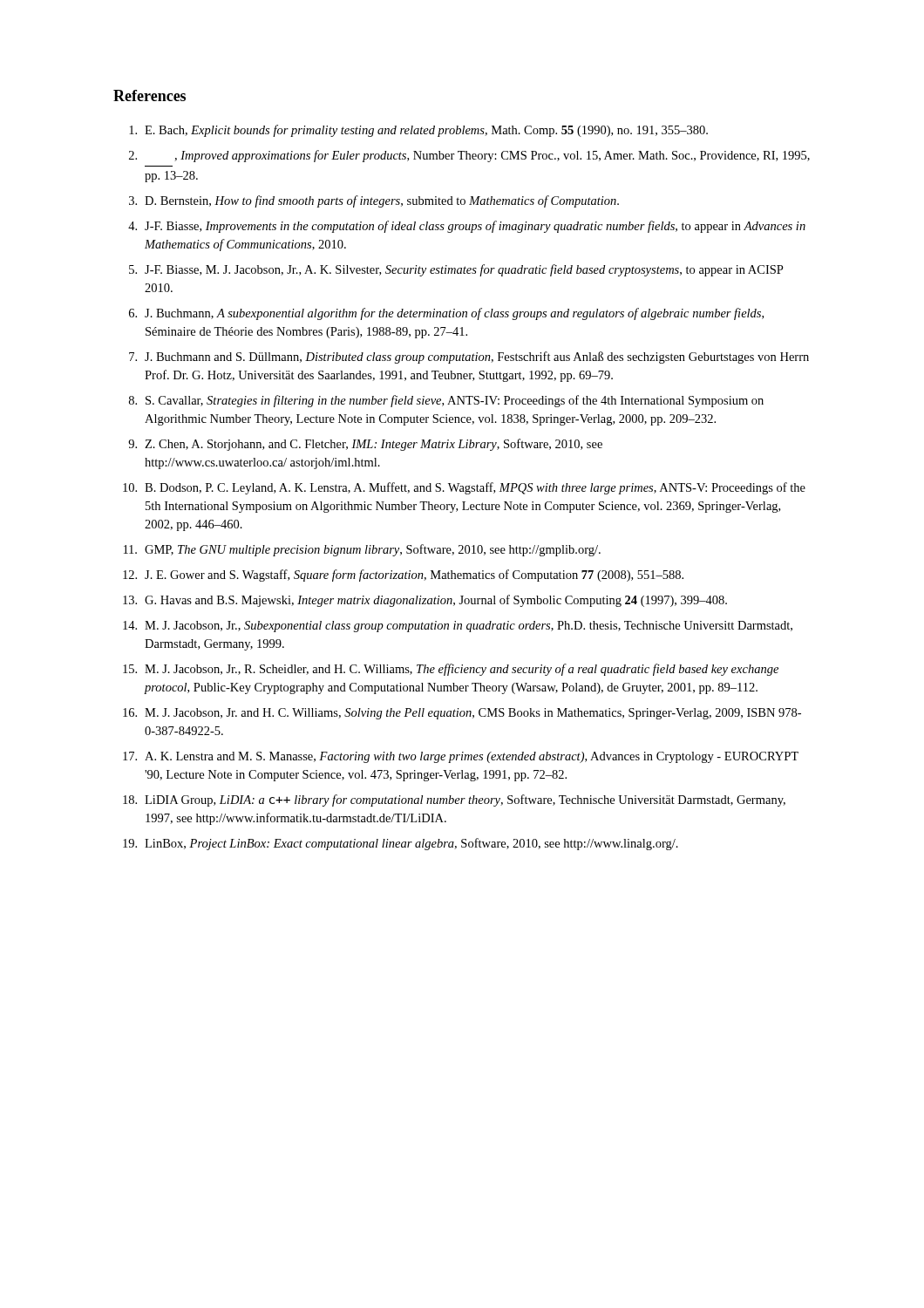Point to the block starting "13. G. Havas and B.S. Majewski,"
The height and width of the screenshot is (1308, 924).
tap(462, 600)
